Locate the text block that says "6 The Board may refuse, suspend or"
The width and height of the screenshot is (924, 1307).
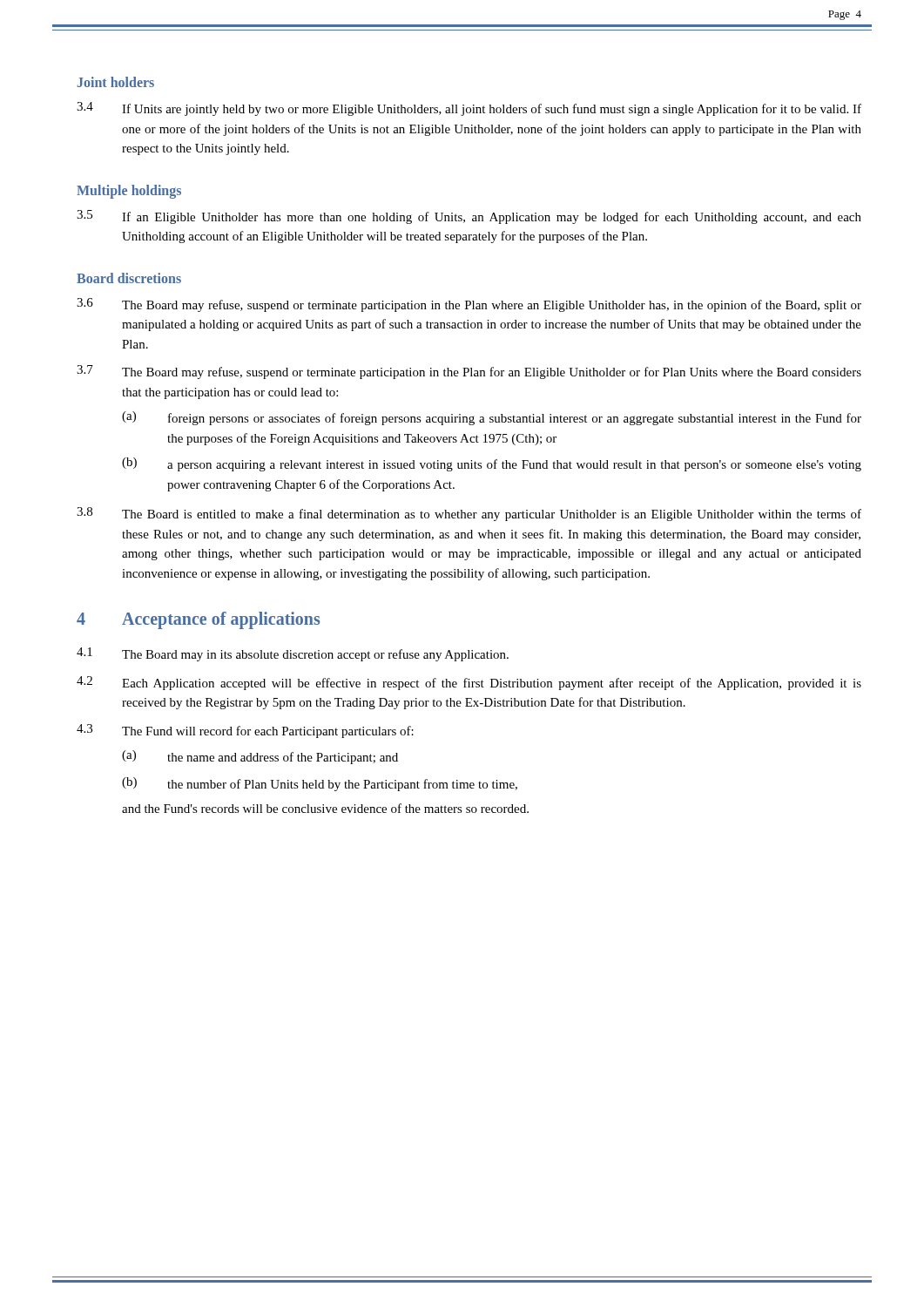[x=469, y=324]
